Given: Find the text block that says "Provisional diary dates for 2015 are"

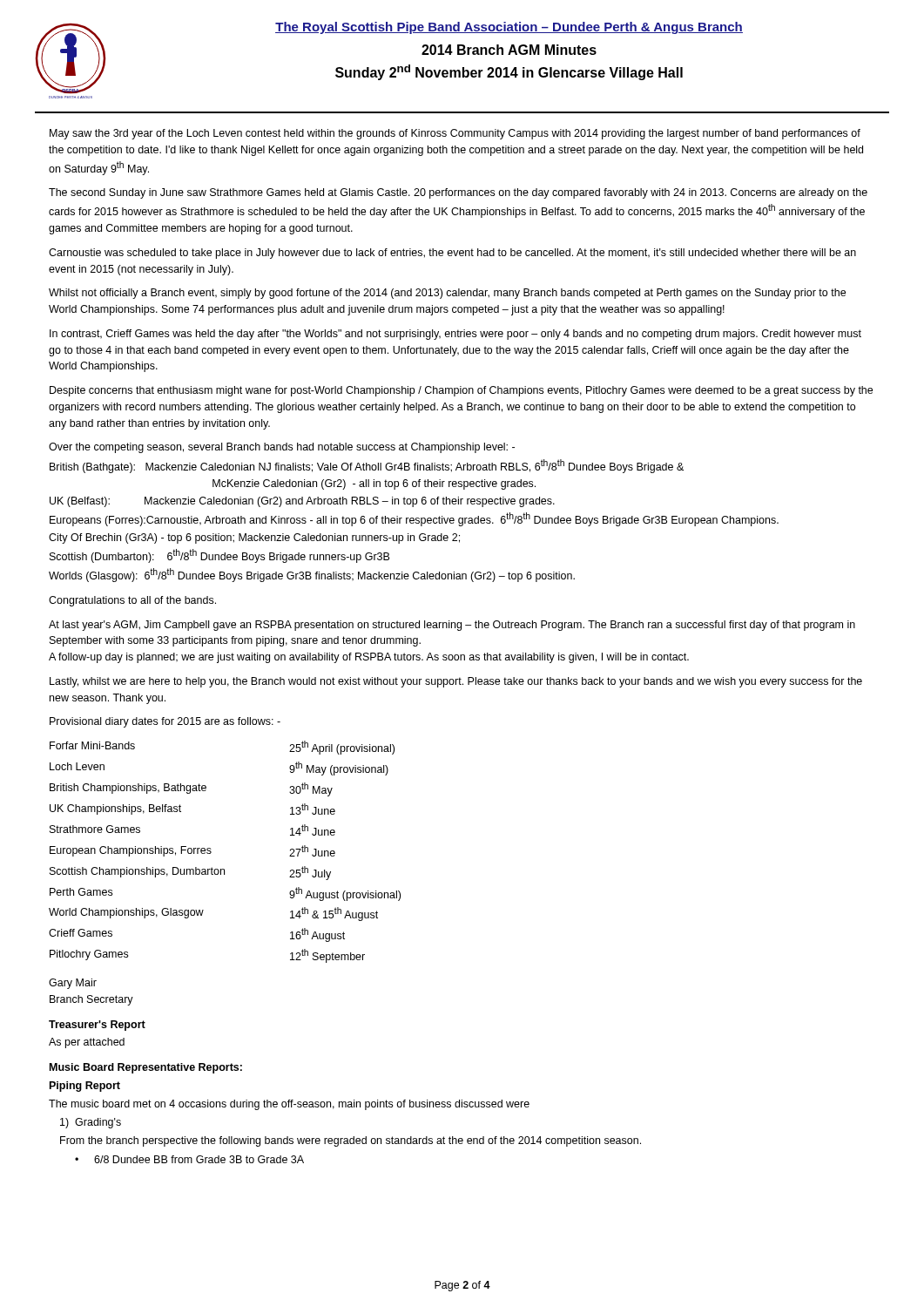Looking at the screenshot, I should point(165,722).
